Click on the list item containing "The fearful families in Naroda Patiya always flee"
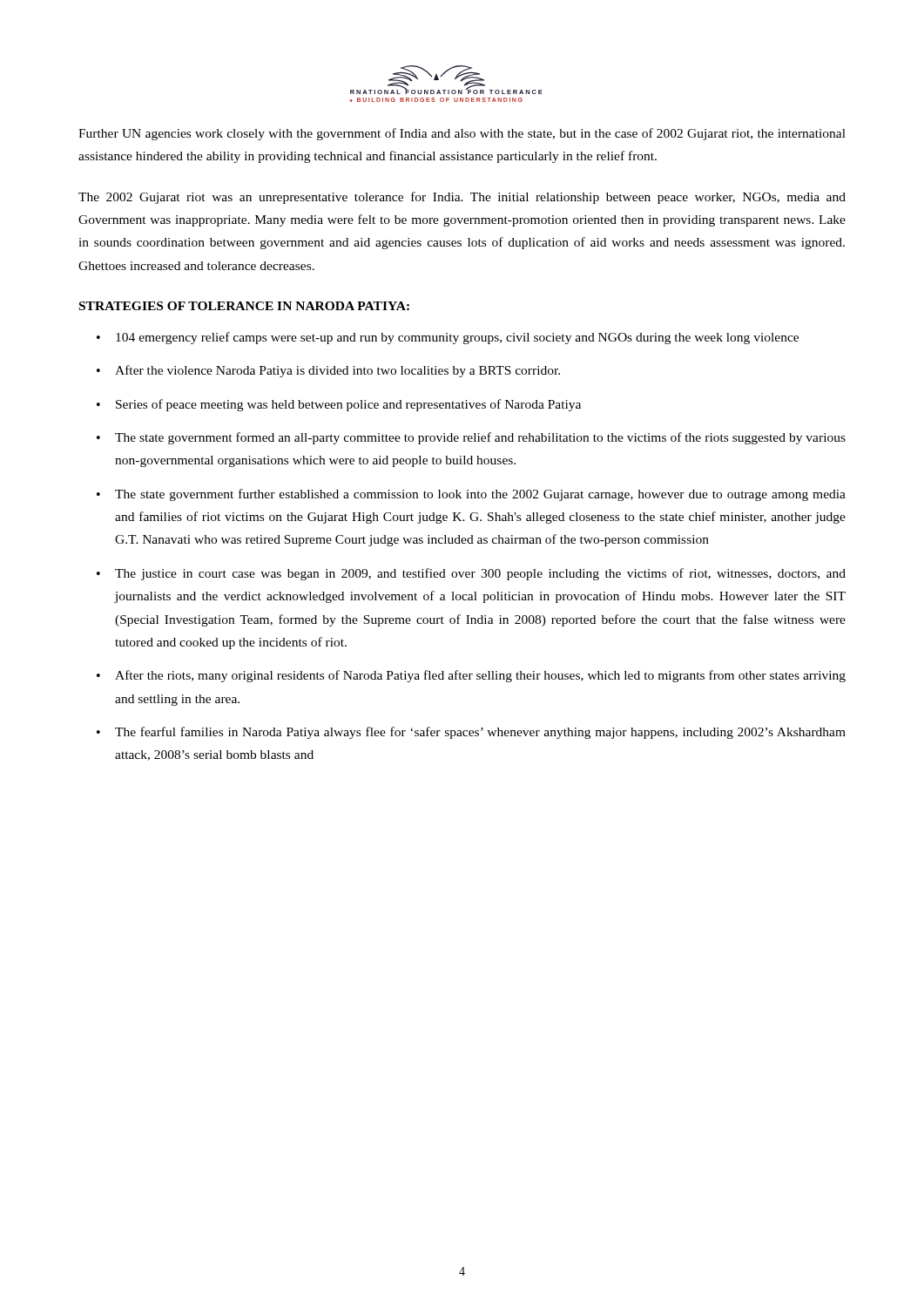This screenshot has width=924, height=1307. click(480, 743)
